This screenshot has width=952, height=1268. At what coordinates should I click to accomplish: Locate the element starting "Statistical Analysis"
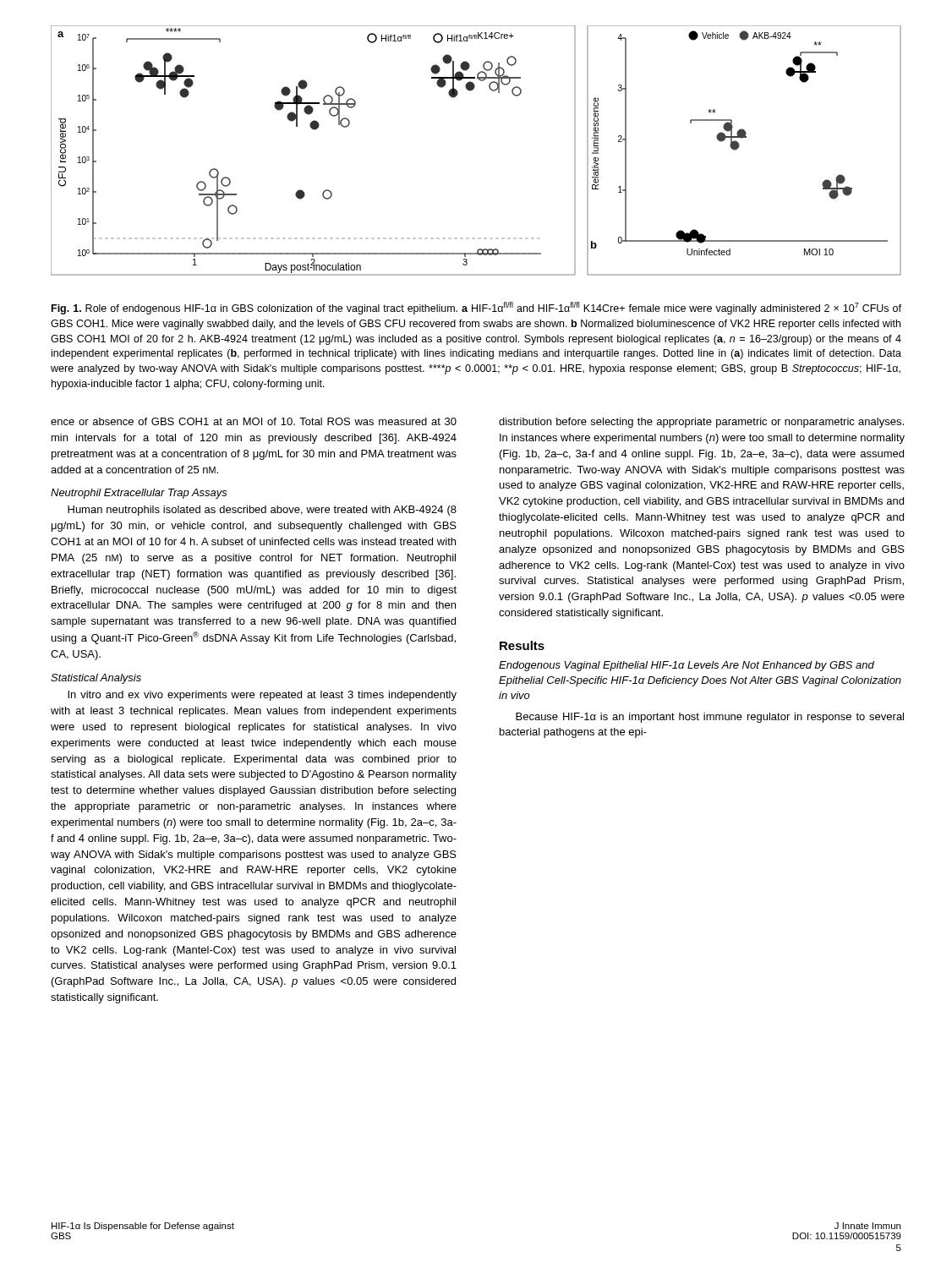pos(96,678)
